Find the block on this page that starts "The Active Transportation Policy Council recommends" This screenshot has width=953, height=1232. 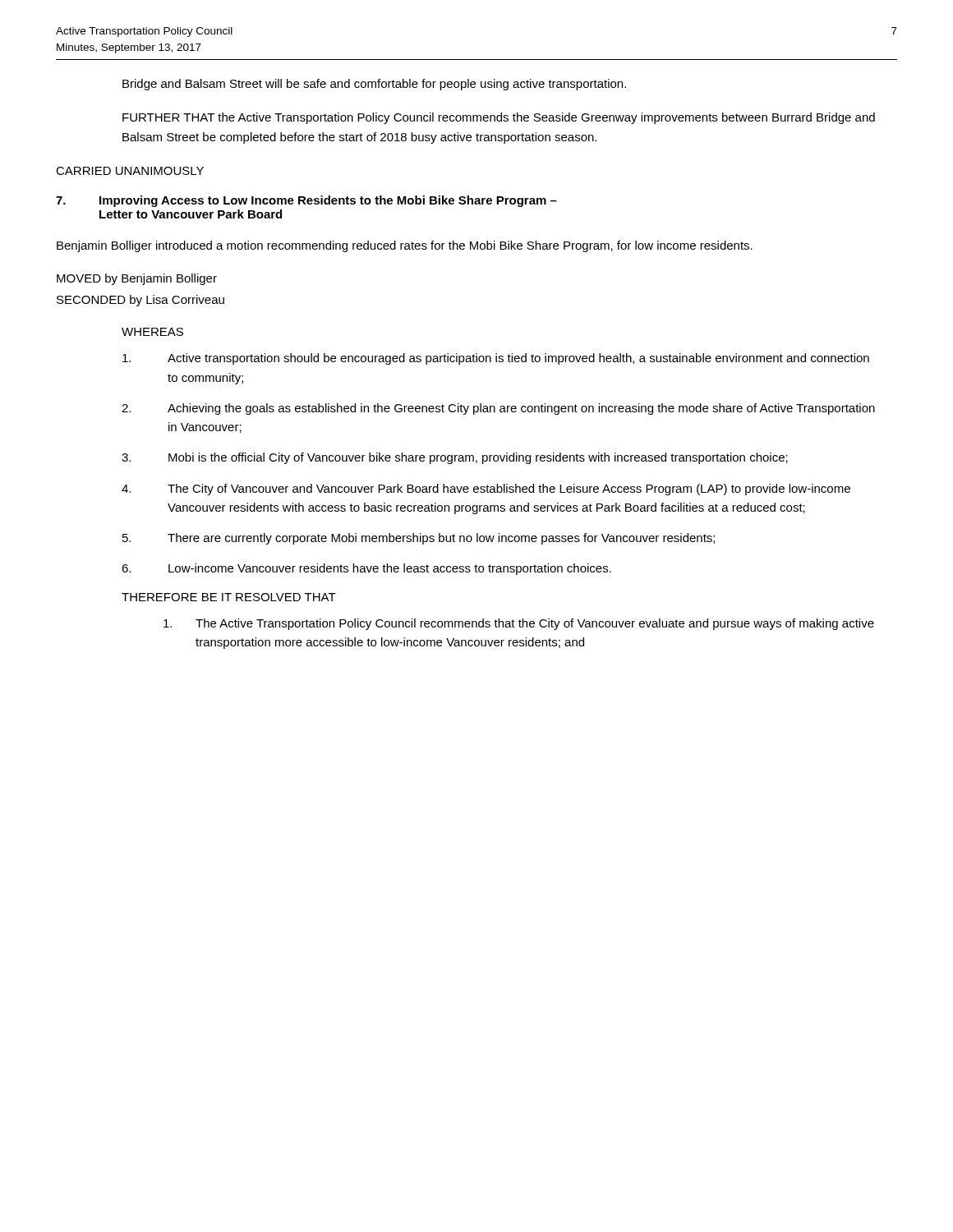click(x=522, y=632)
